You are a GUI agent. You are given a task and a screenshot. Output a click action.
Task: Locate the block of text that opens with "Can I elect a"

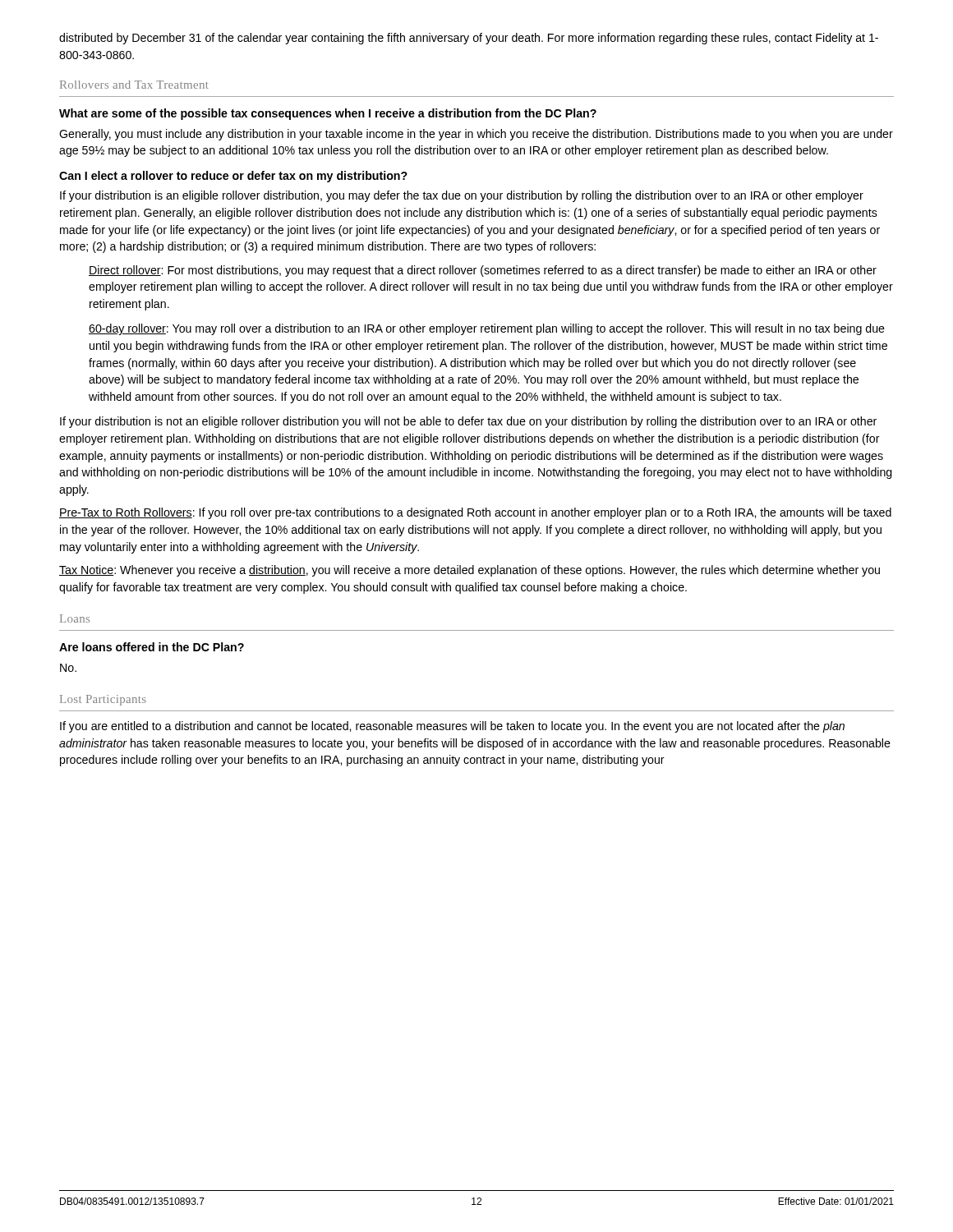click(233, 175)
